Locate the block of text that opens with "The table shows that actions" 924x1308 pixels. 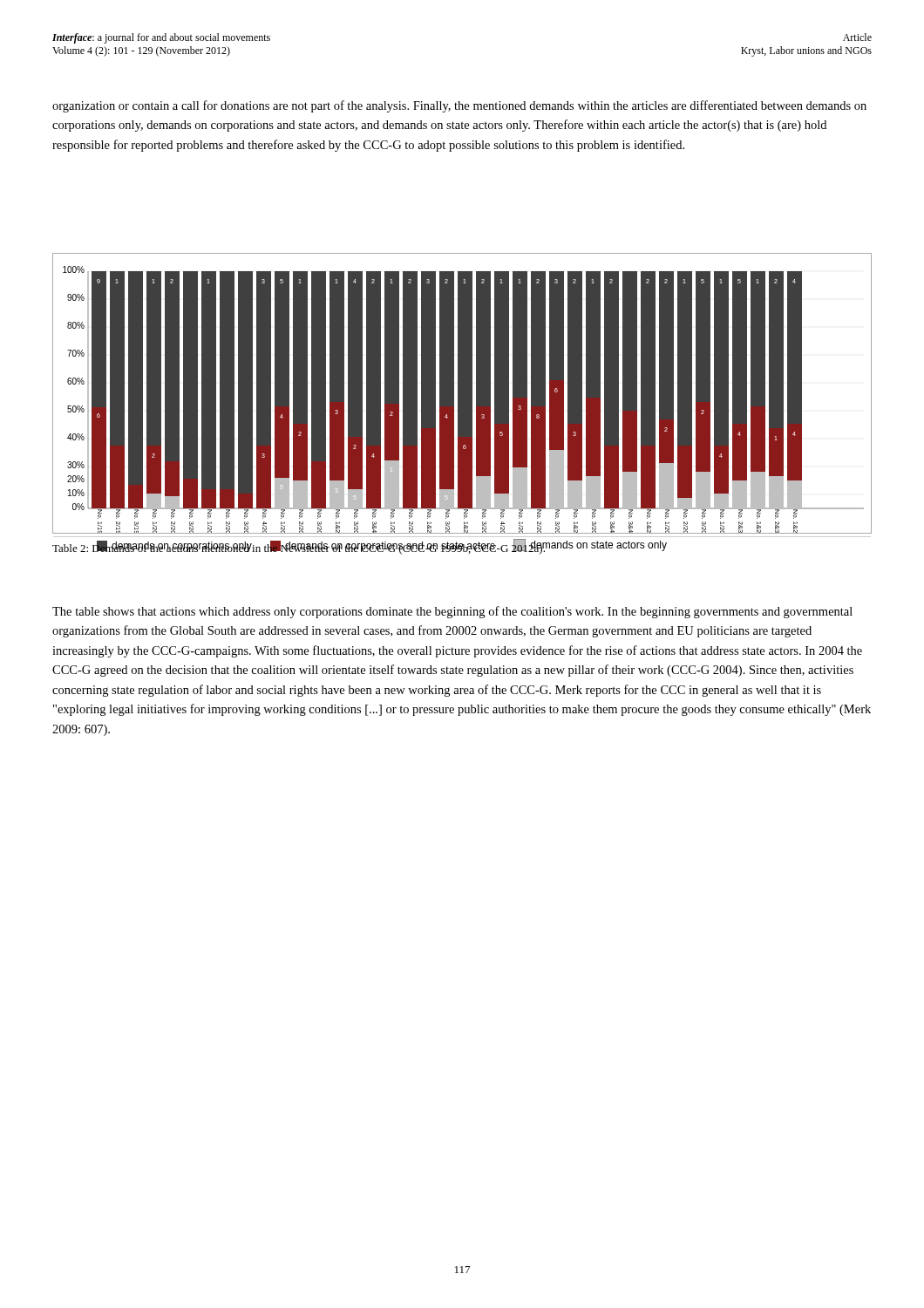462,670
